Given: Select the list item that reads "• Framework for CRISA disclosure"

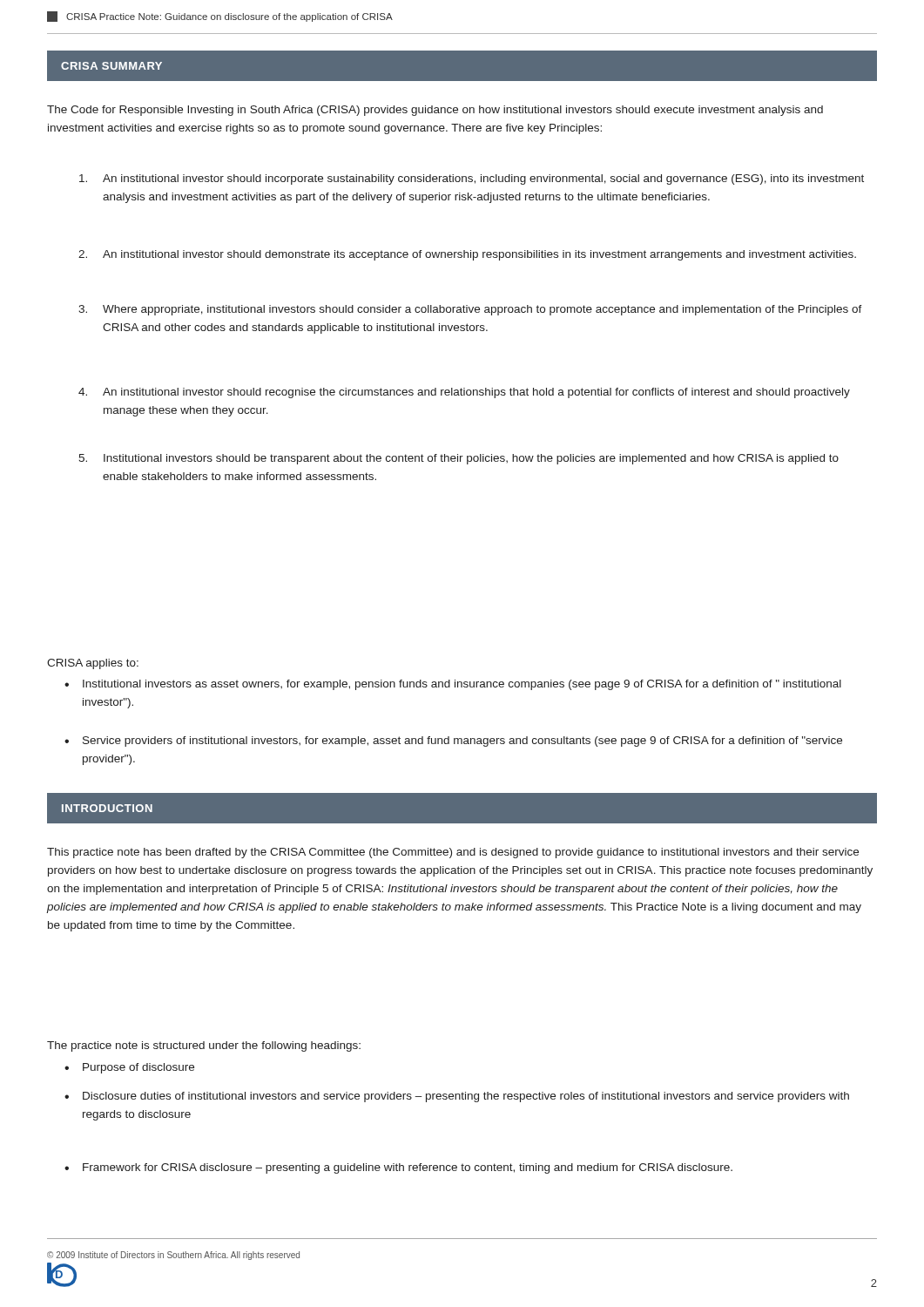Looking at the screenshot, I should click(462, 1169).
